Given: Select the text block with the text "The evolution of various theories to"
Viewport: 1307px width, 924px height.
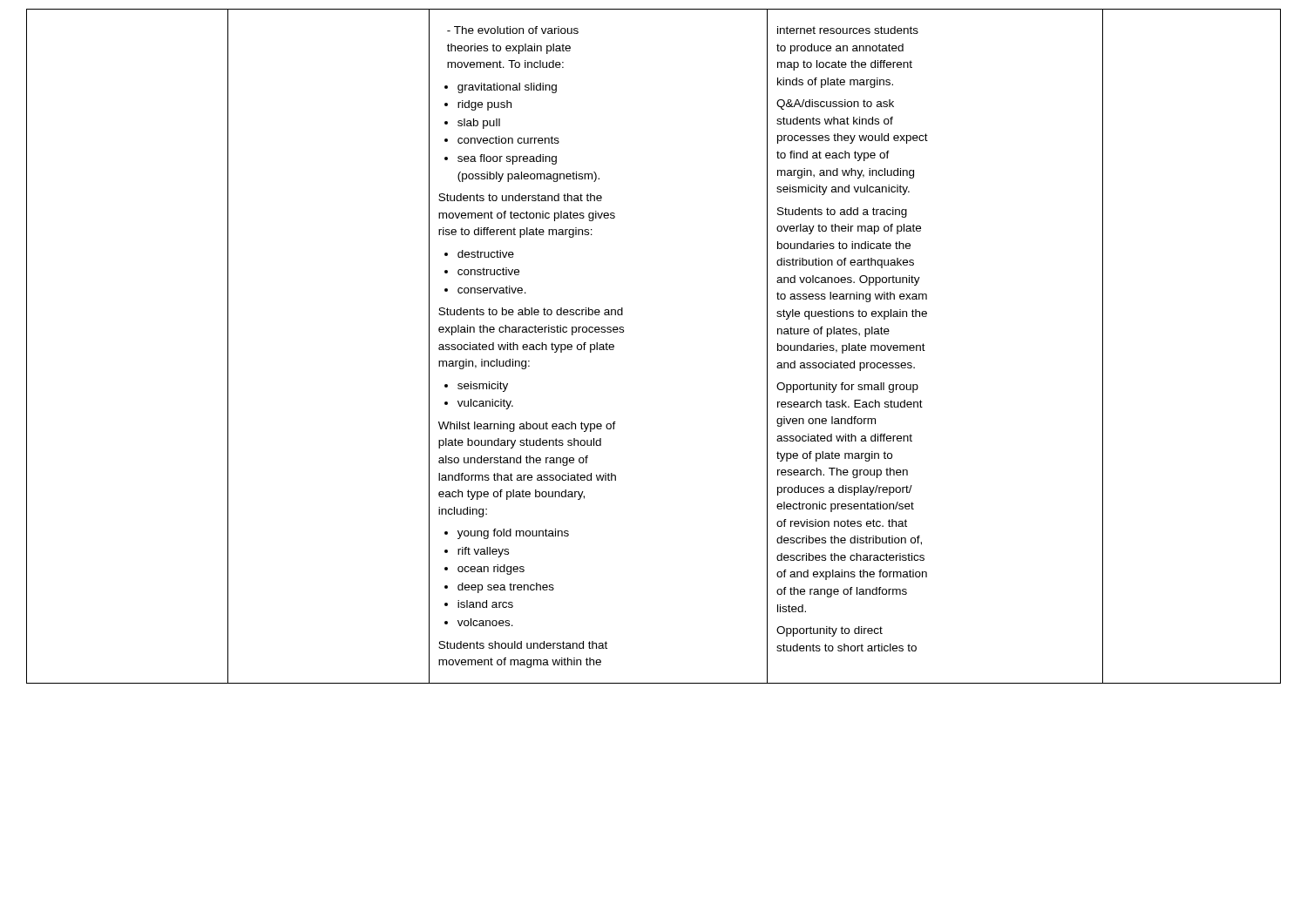Looking at the screenshot, I should pyautogui.click(x=598, y=346).
